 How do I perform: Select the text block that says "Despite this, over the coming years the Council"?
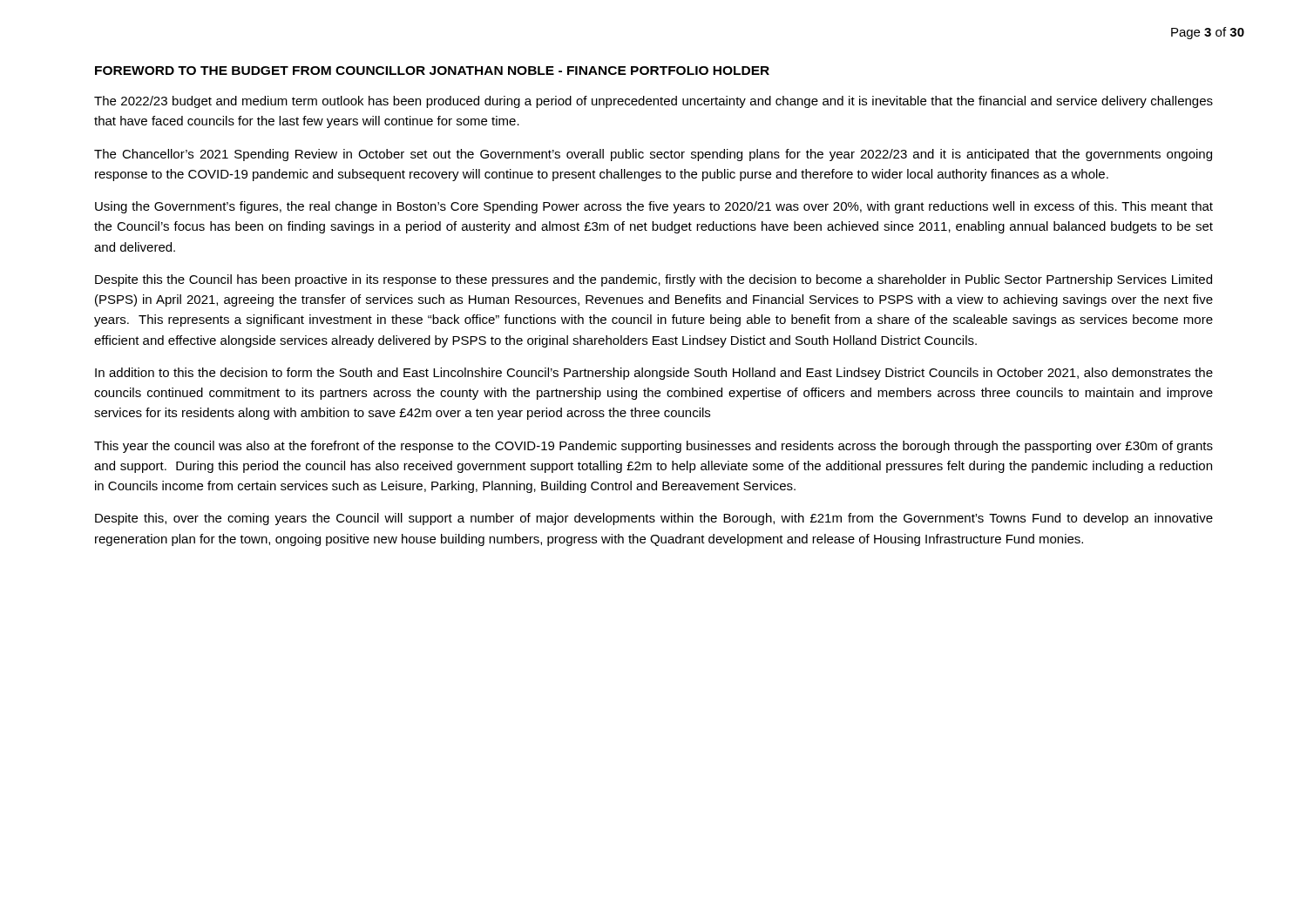[x=654, y=528]
